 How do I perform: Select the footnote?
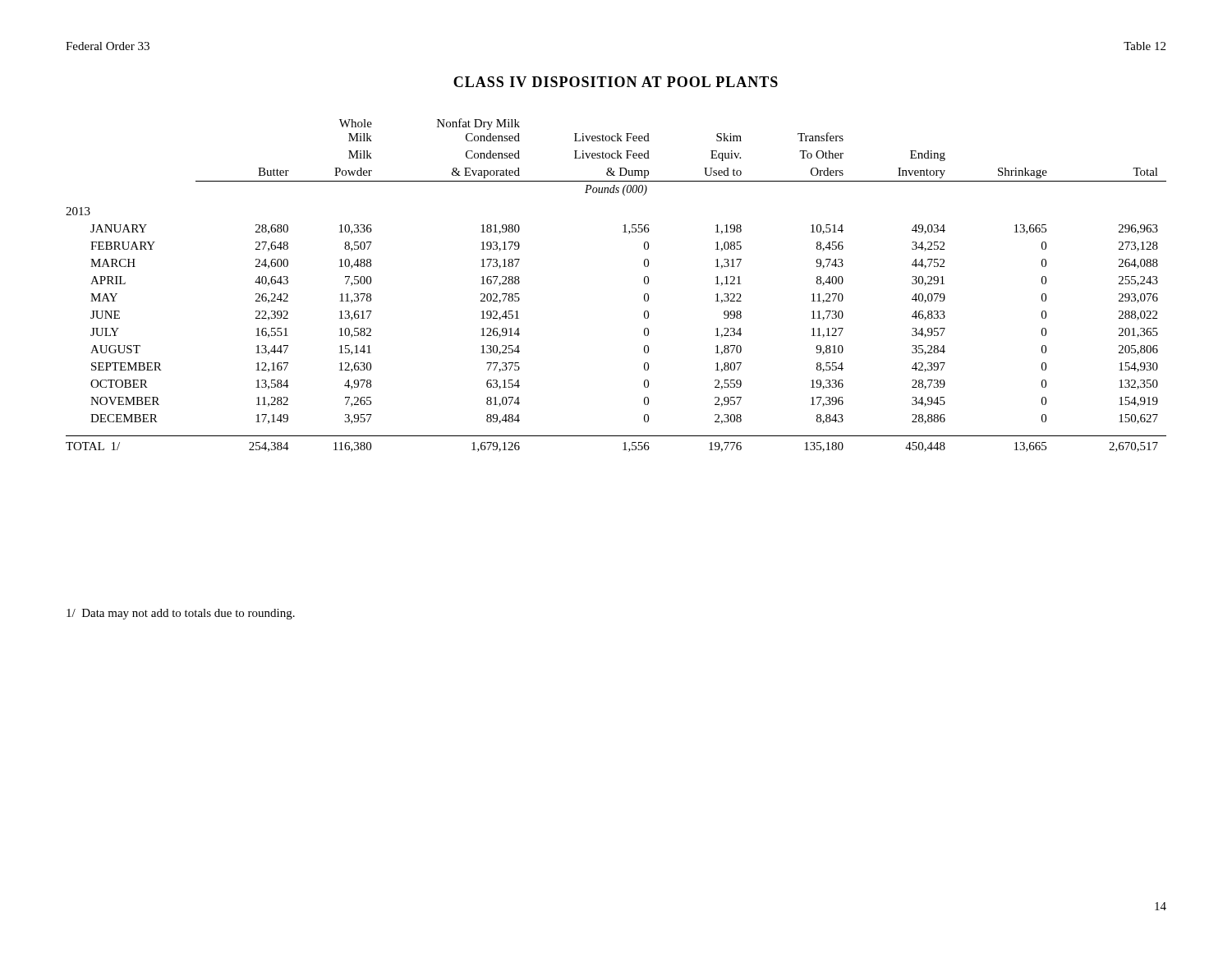[180, 613]
